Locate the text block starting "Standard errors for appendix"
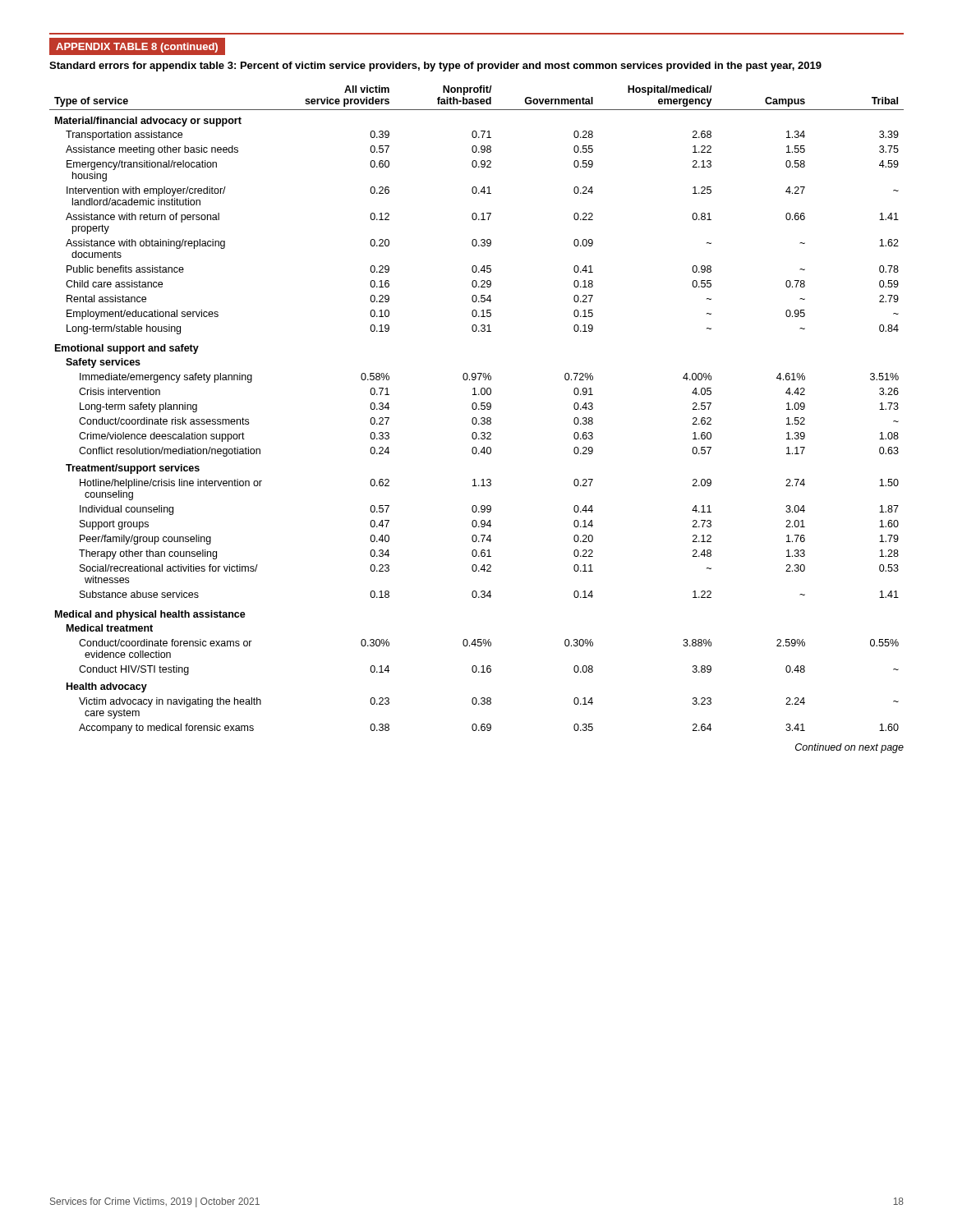953x1232 pixels. tap(435, 65)
